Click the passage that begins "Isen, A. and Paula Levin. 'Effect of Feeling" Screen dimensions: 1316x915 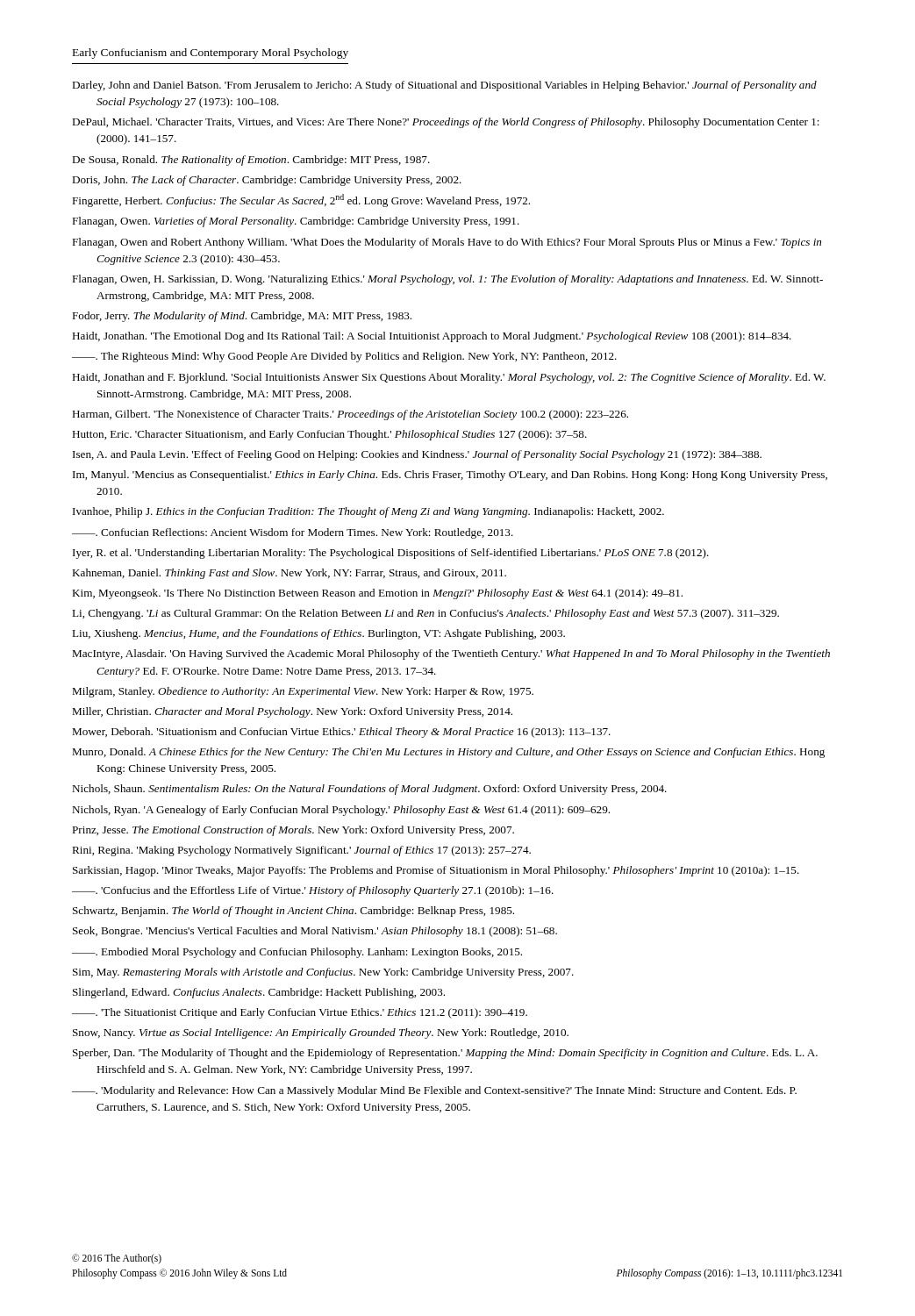tap(458, 454)
